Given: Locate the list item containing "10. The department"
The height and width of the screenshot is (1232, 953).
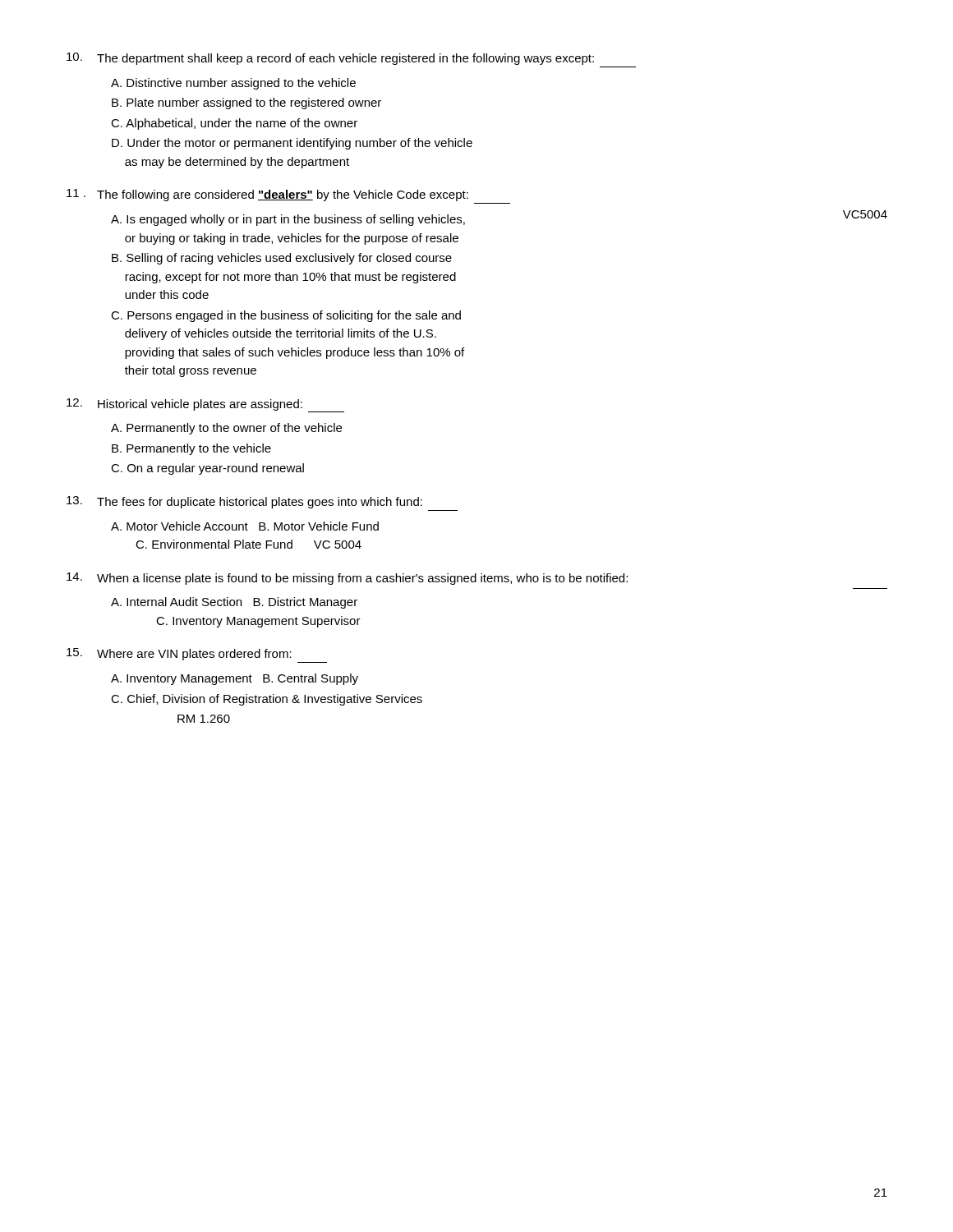Looking at the screenshot, I should (330, 59).
